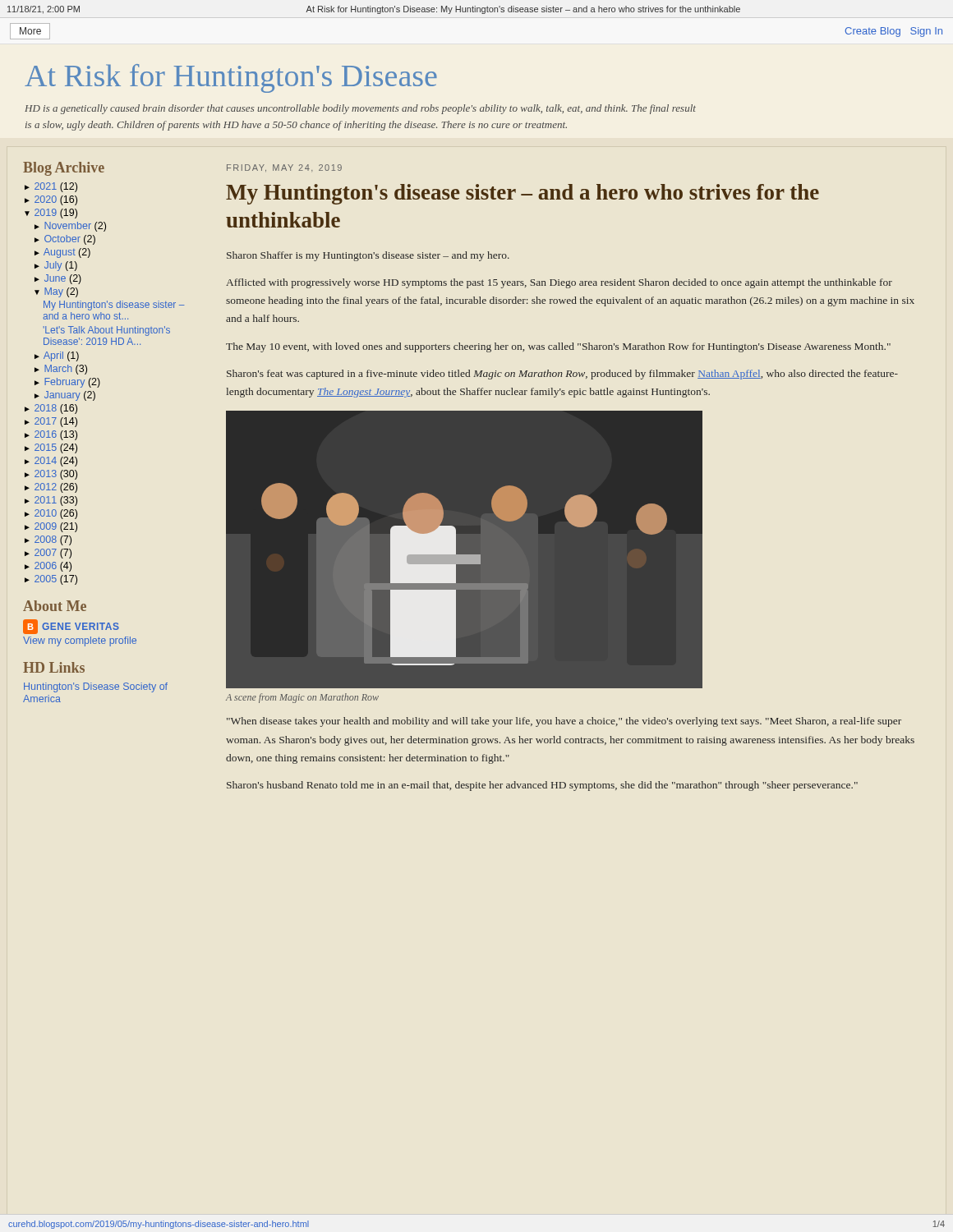953x1232 pixels.
Task: Click on the text with the text "FRIDAY, MAY 24, 2019"
Action: click(285, 168)
